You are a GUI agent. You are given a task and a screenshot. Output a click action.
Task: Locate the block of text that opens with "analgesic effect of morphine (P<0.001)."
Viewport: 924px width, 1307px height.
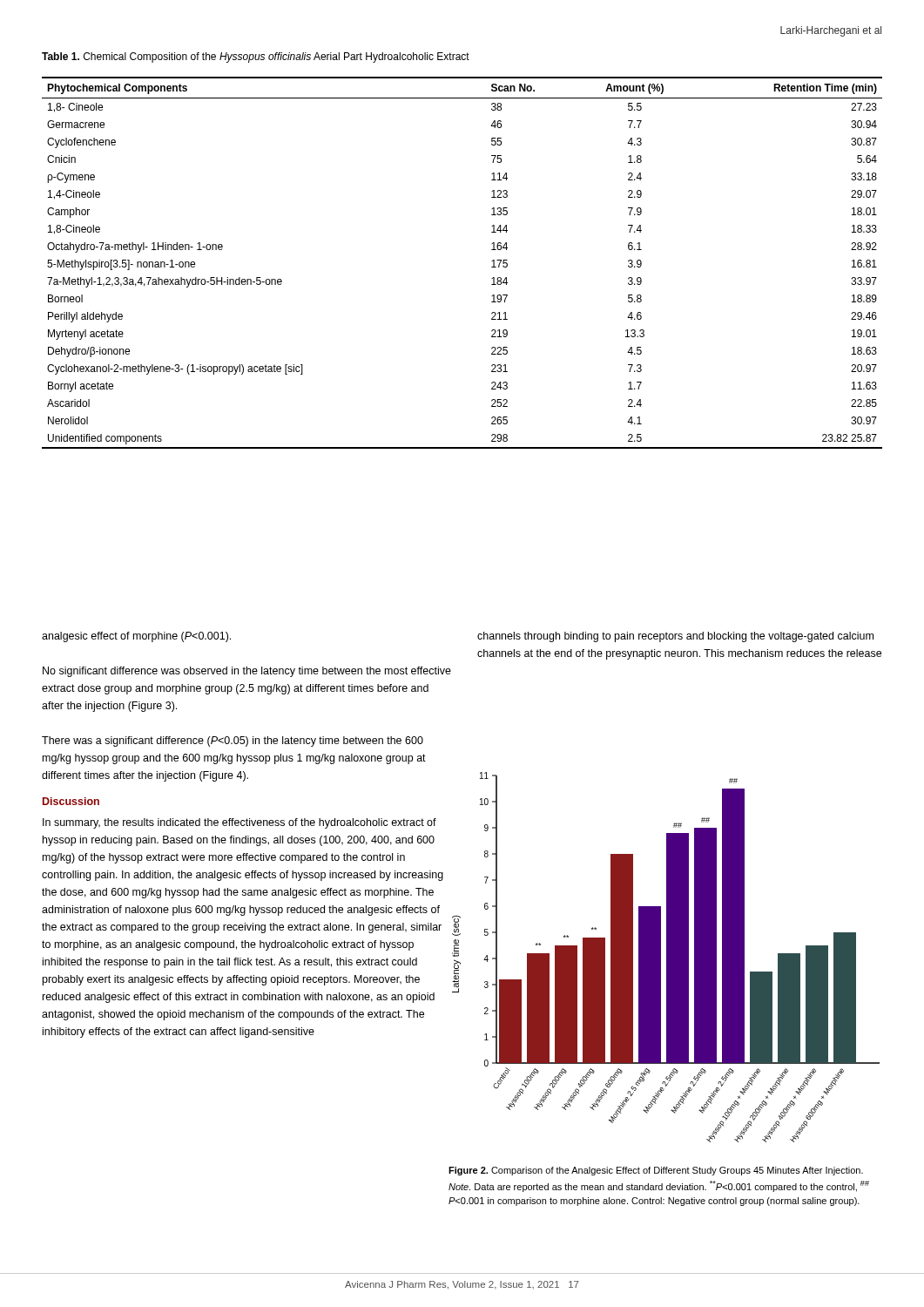pyautogui.click(x=136, y=637)
